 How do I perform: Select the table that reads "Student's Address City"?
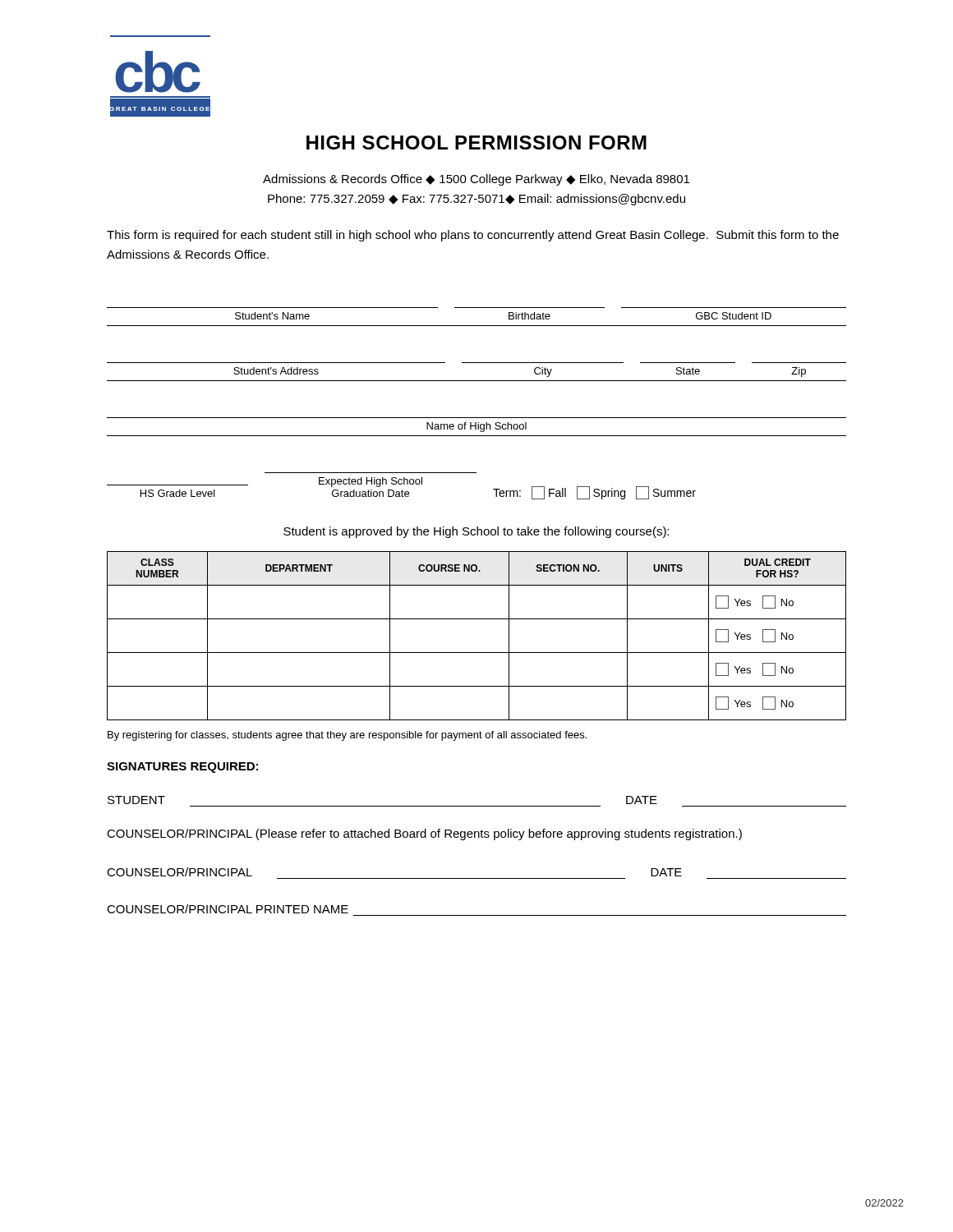coord(476,363)
